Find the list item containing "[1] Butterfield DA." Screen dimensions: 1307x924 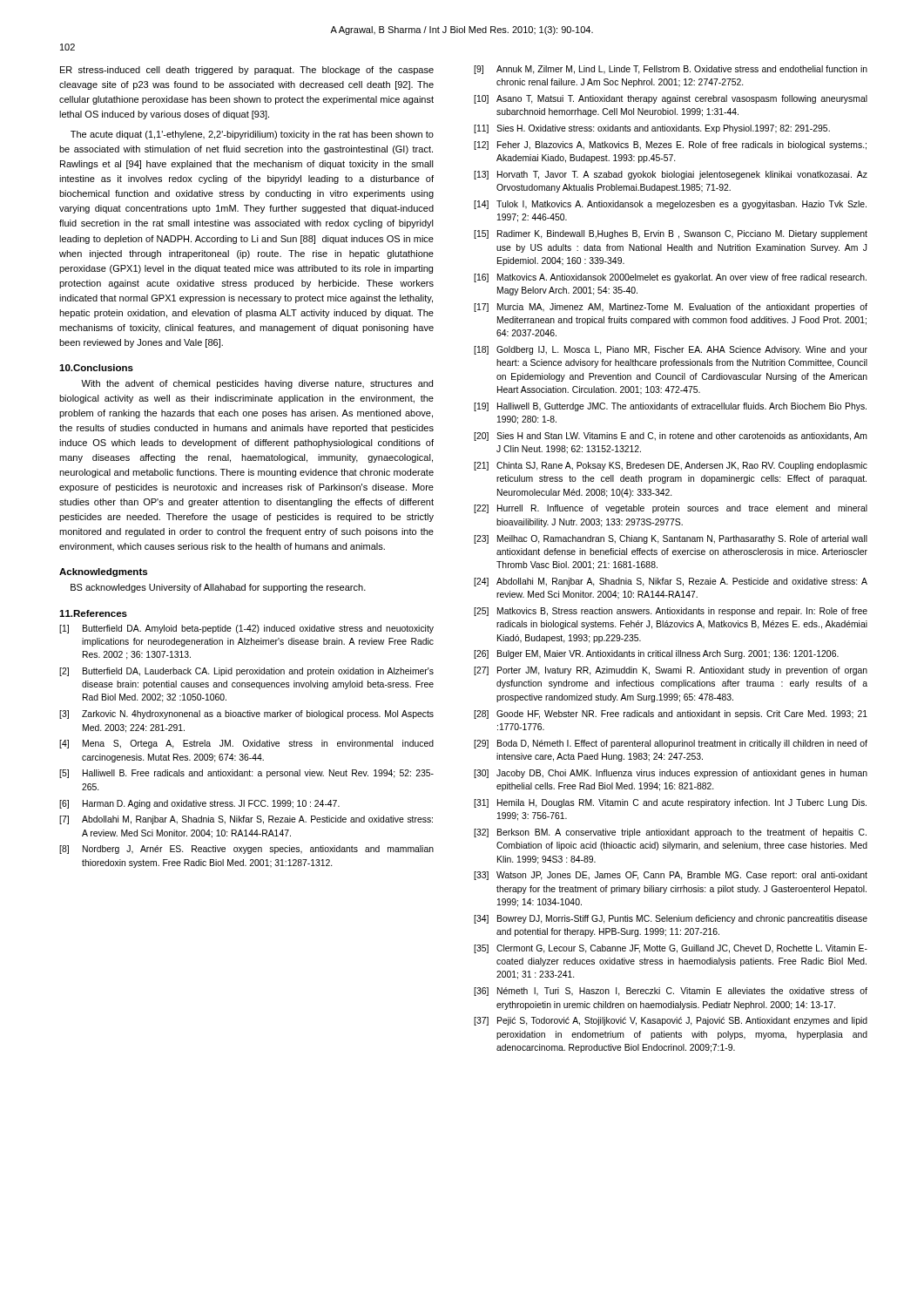(x=246, y=642)
